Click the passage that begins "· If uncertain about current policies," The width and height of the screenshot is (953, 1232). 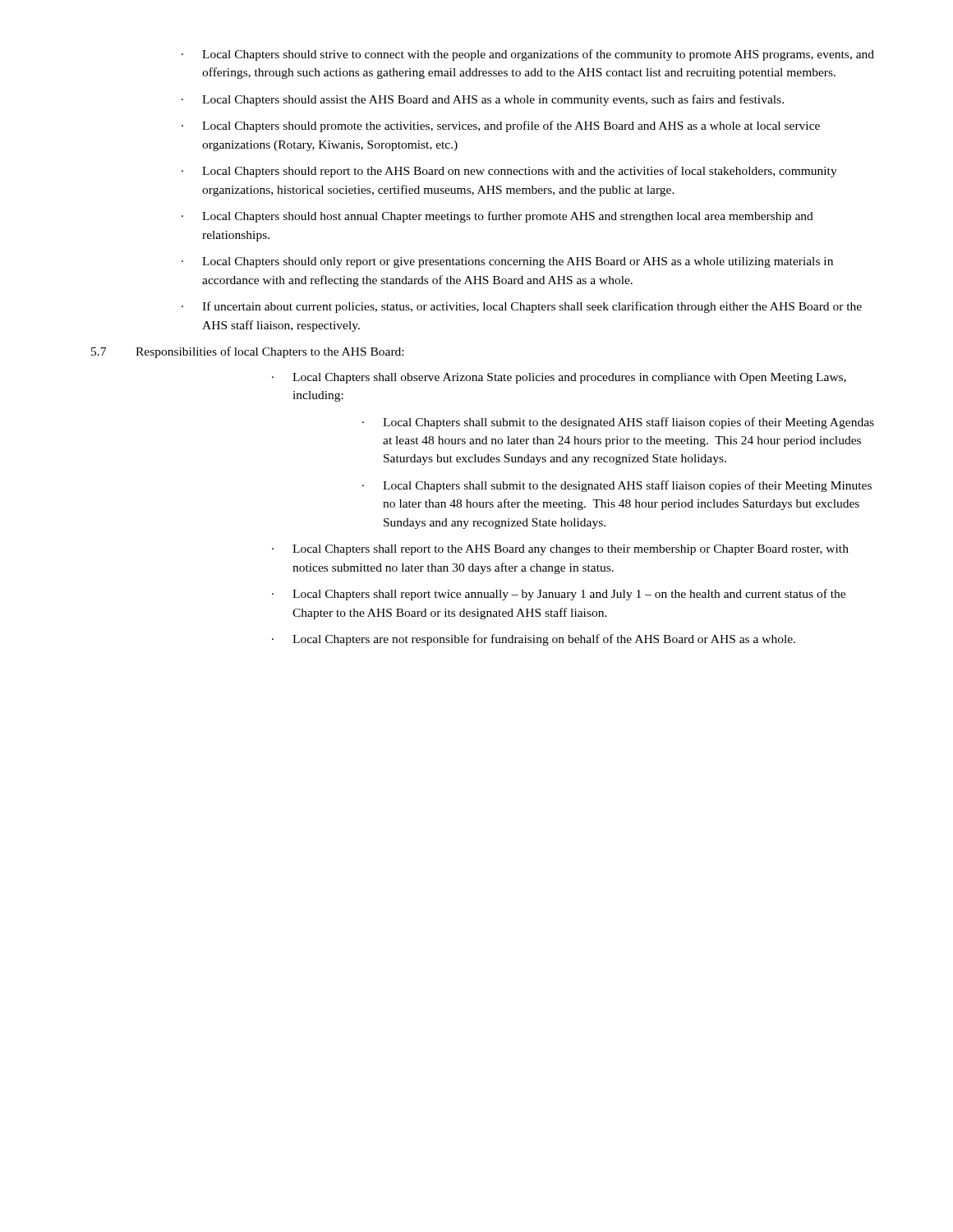click(530, 316)
